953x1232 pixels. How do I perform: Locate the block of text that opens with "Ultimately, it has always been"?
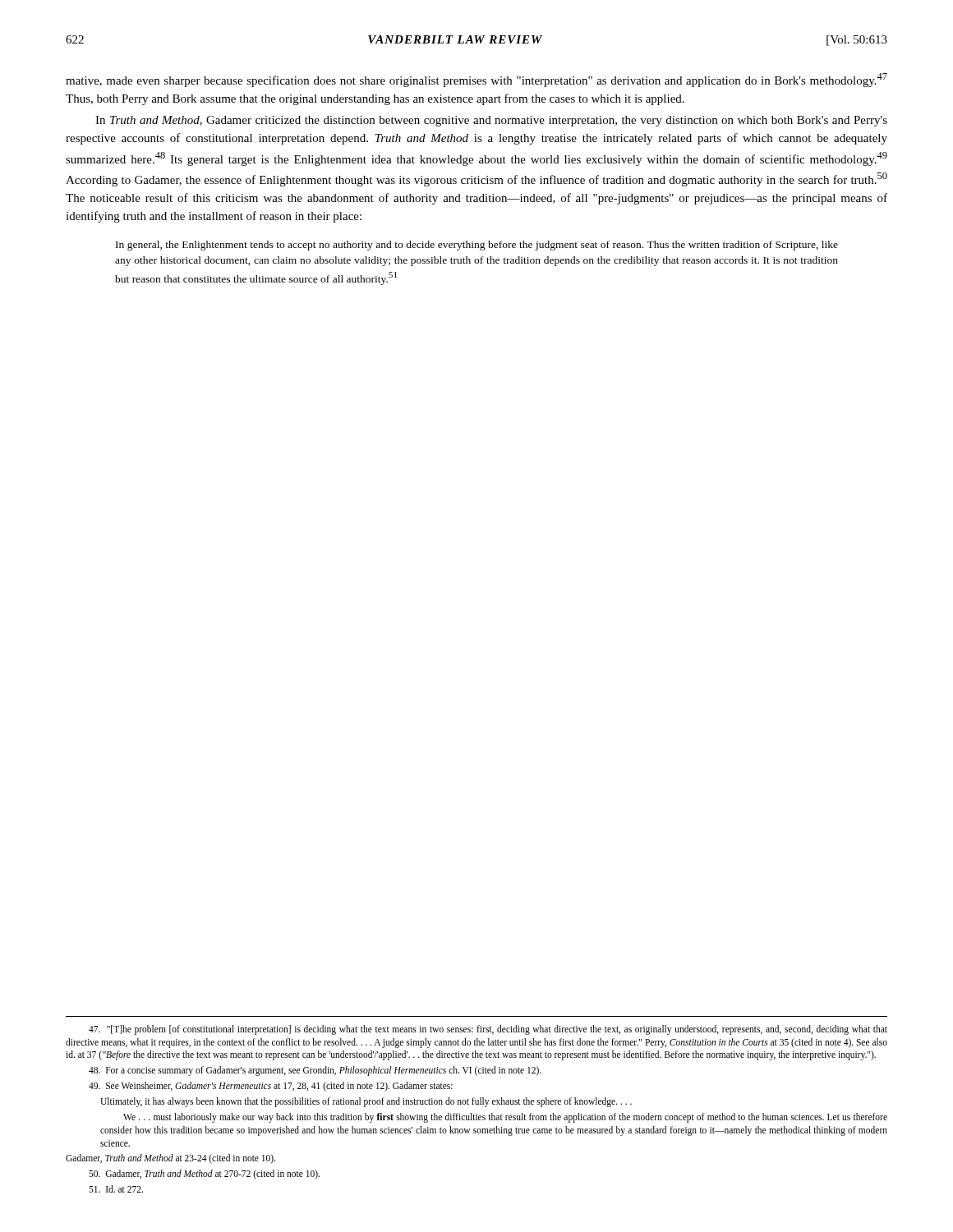click(x=366, y=1101)
